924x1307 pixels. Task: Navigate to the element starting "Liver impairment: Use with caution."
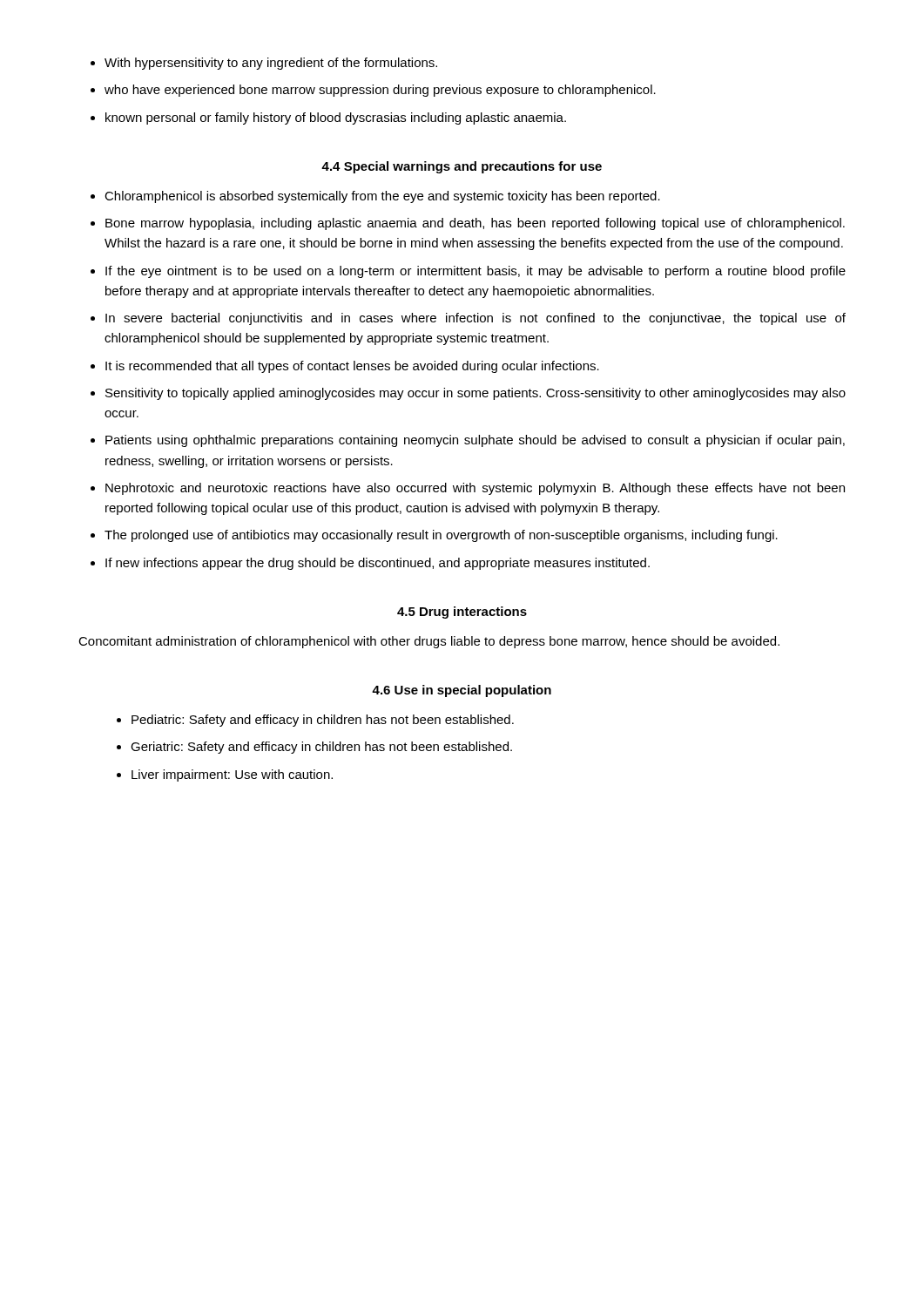232,774
